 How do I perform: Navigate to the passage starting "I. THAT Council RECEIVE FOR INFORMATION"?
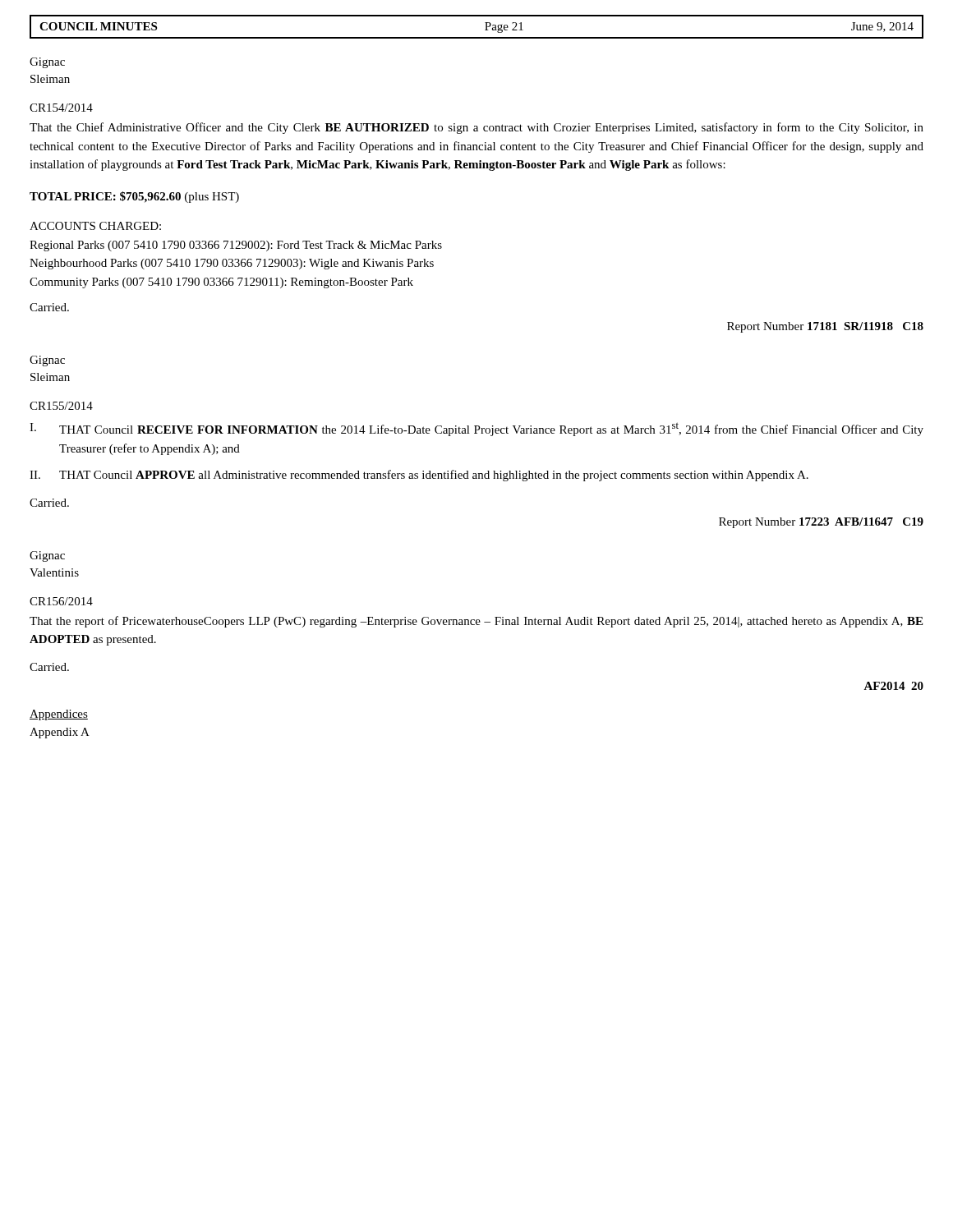[476, 438]
